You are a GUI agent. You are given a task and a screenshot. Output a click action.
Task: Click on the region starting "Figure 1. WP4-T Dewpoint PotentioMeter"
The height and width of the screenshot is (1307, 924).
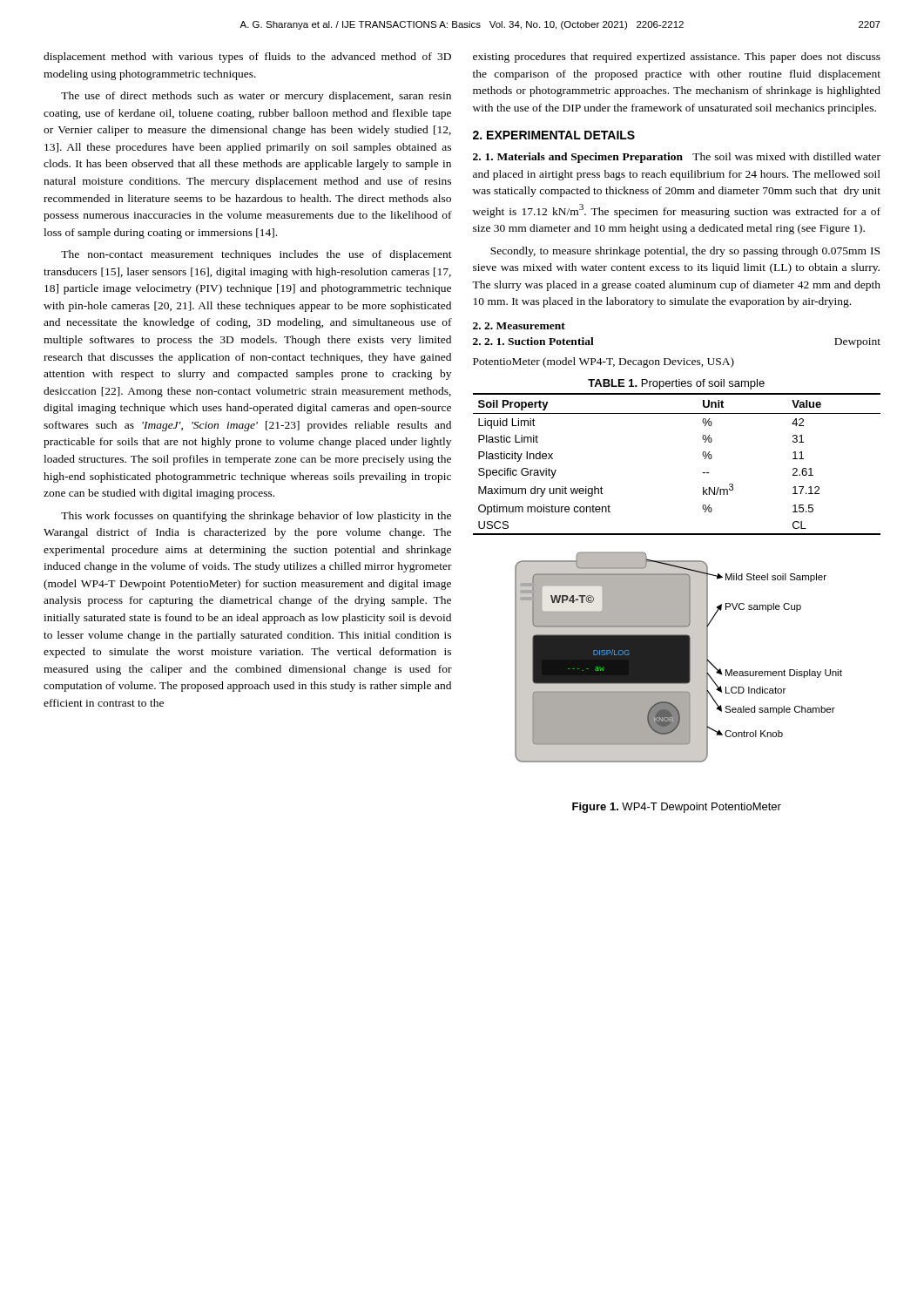point(676,806)
